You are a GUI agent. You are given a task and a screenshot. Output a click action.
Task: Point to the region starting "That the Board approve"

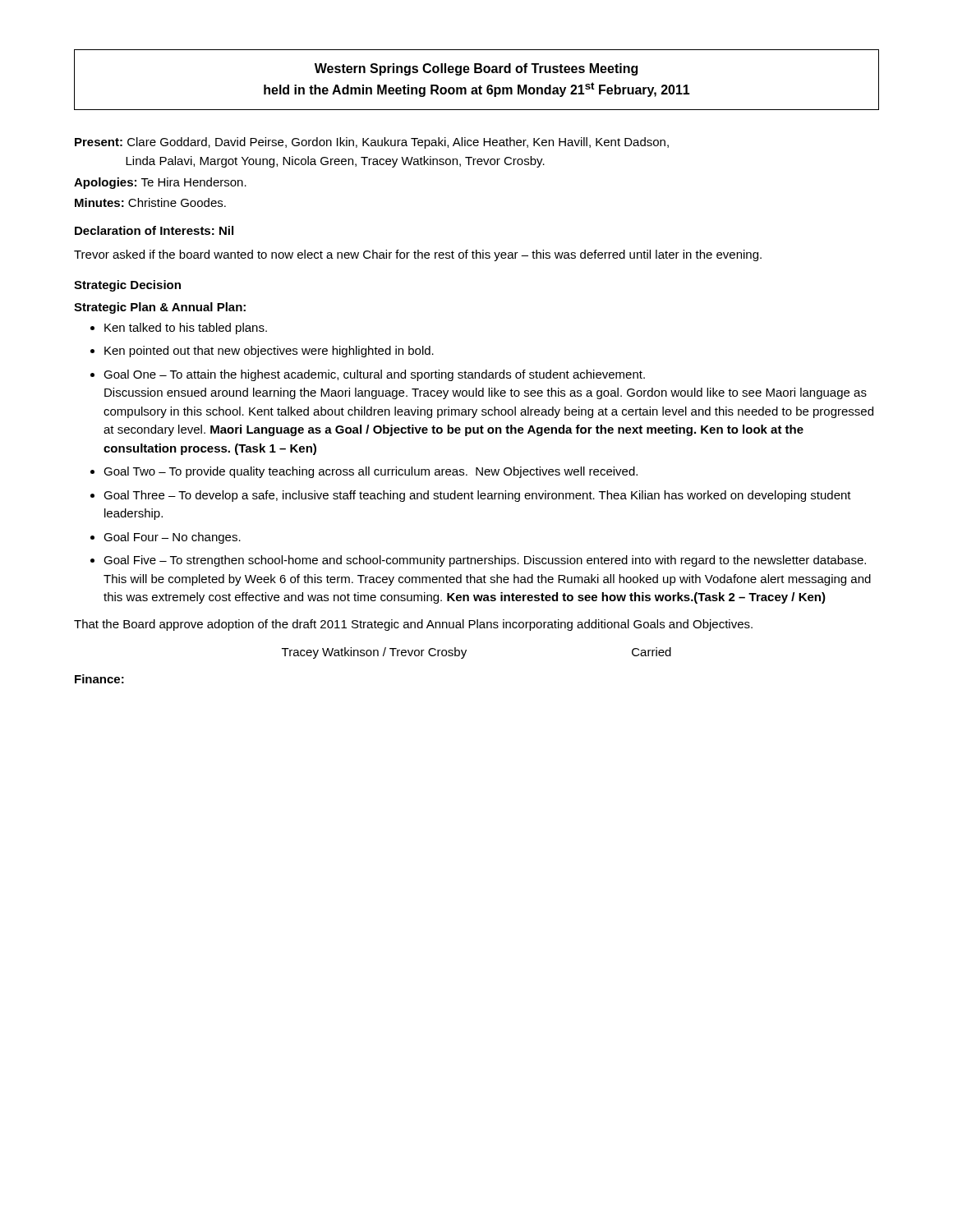pos(414,624)
